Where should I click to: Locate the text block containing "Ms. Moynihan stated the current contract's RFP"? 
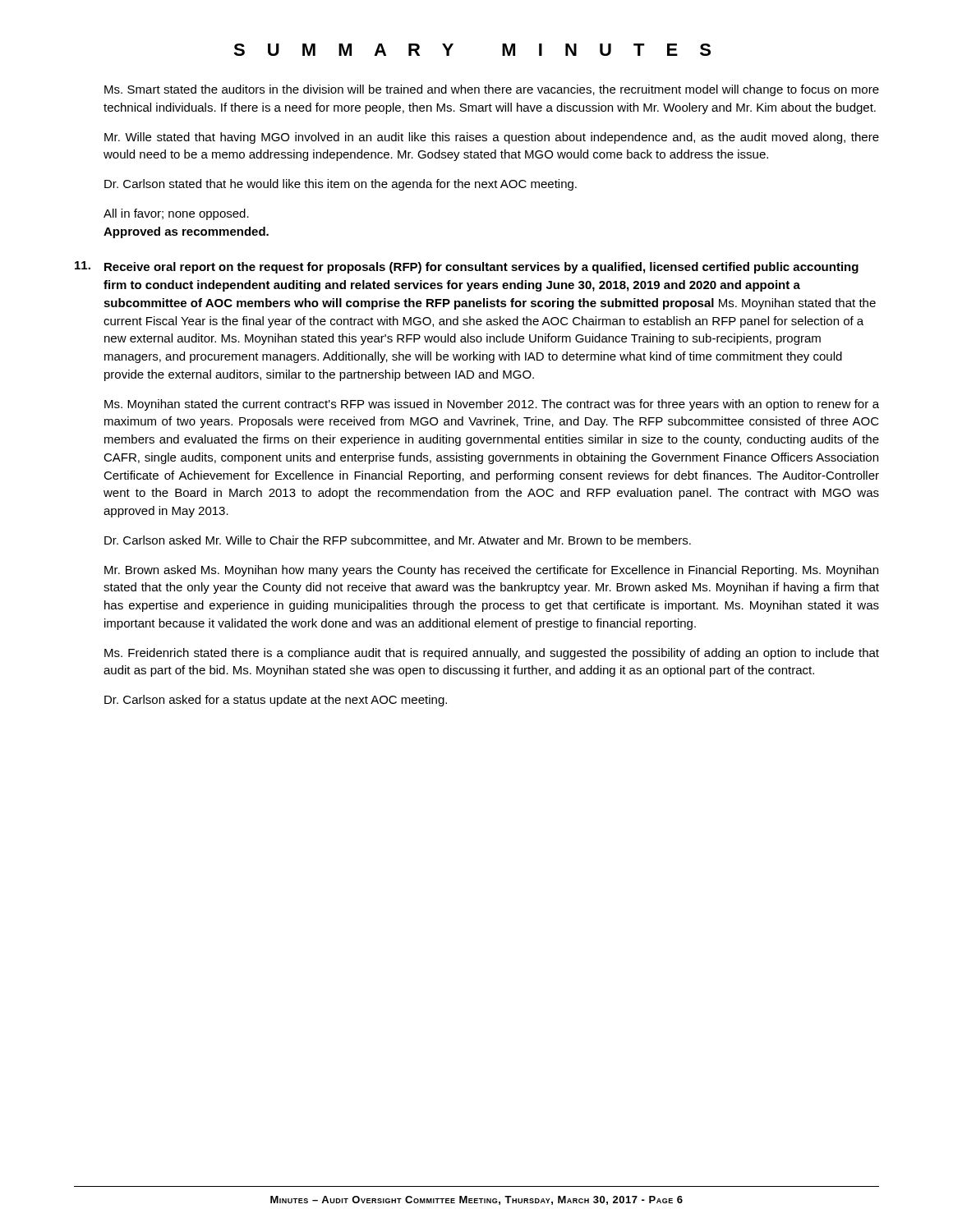(491, 457)
